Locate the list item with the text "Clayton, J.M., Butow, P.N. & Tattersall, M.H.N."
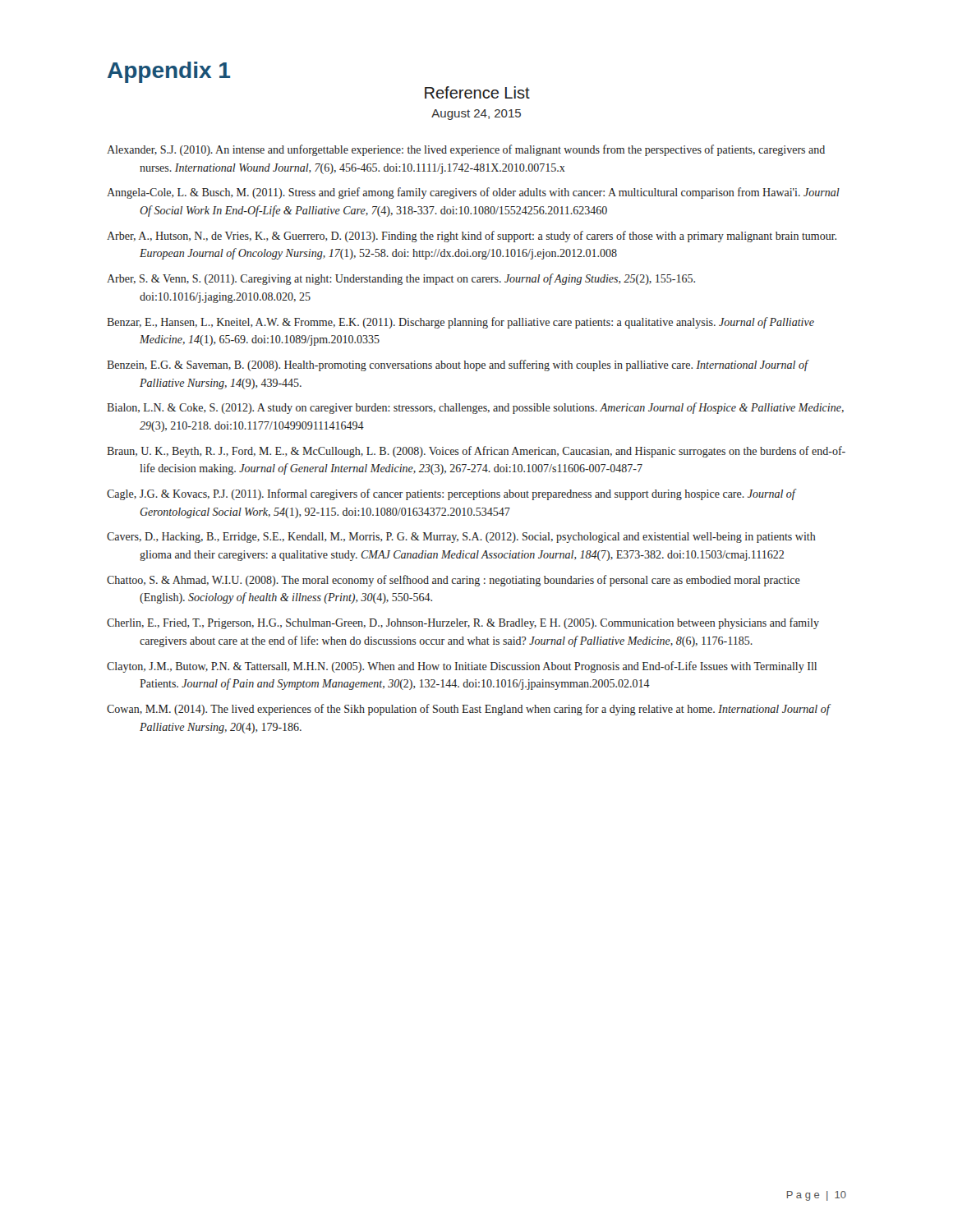The image size is (953, 1232). pos(462,675)
